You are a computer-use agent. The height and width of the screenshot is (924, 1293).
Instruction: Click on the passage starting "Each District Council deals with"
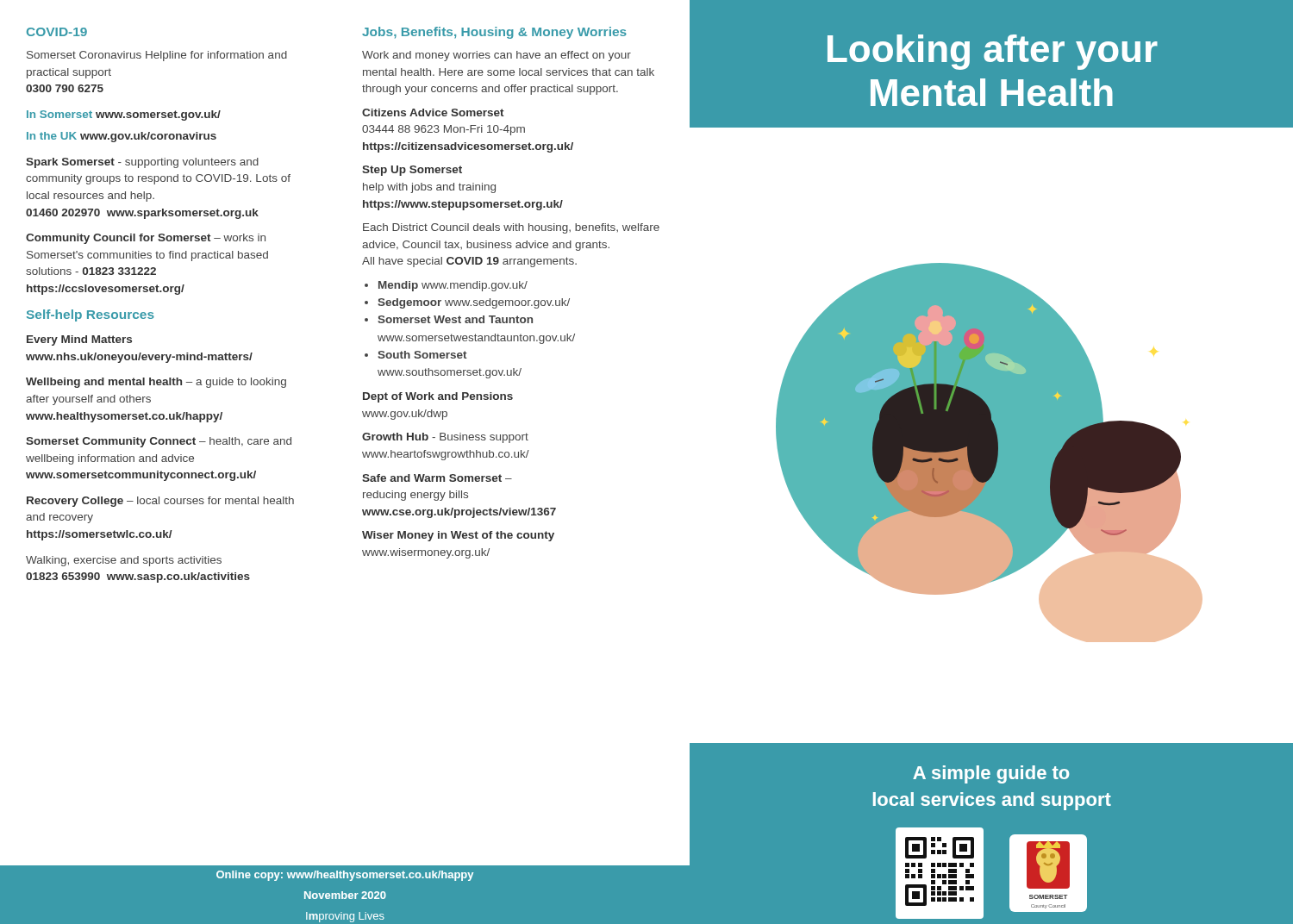pos(511,244)
